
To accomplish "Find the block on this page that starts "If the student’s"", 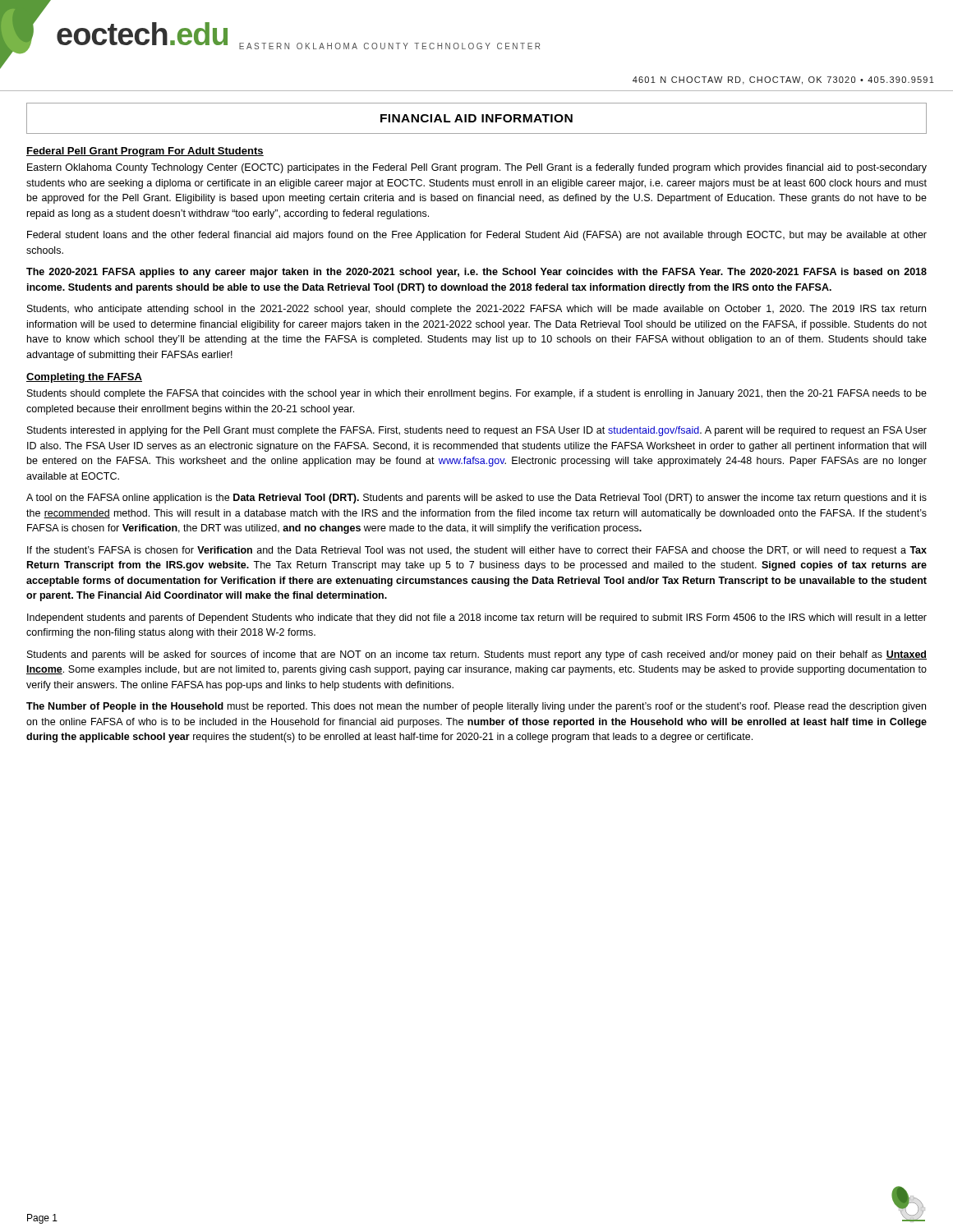I will (476, 573).
